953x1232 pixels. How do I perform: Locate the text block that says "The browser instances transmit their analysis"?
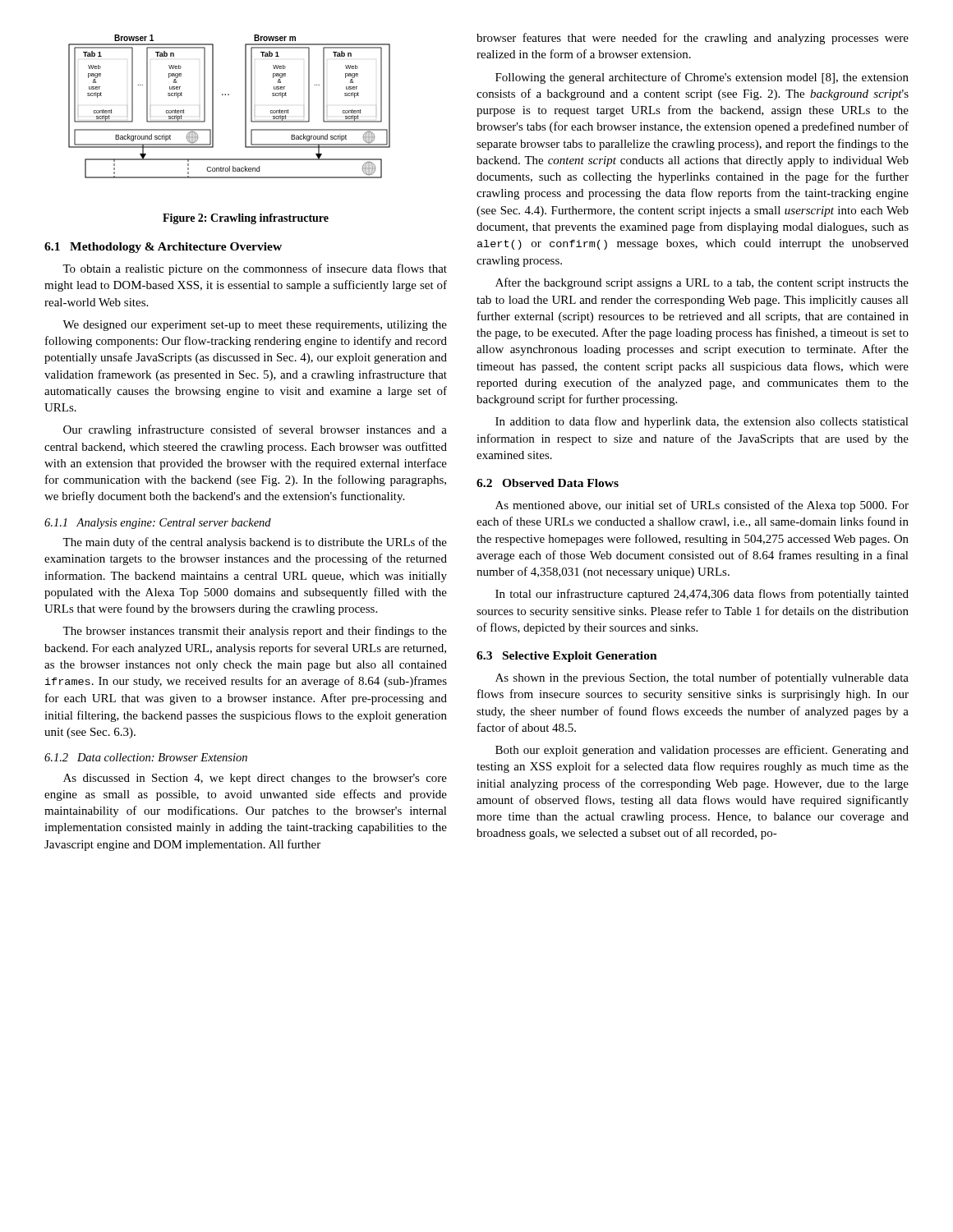246,681
